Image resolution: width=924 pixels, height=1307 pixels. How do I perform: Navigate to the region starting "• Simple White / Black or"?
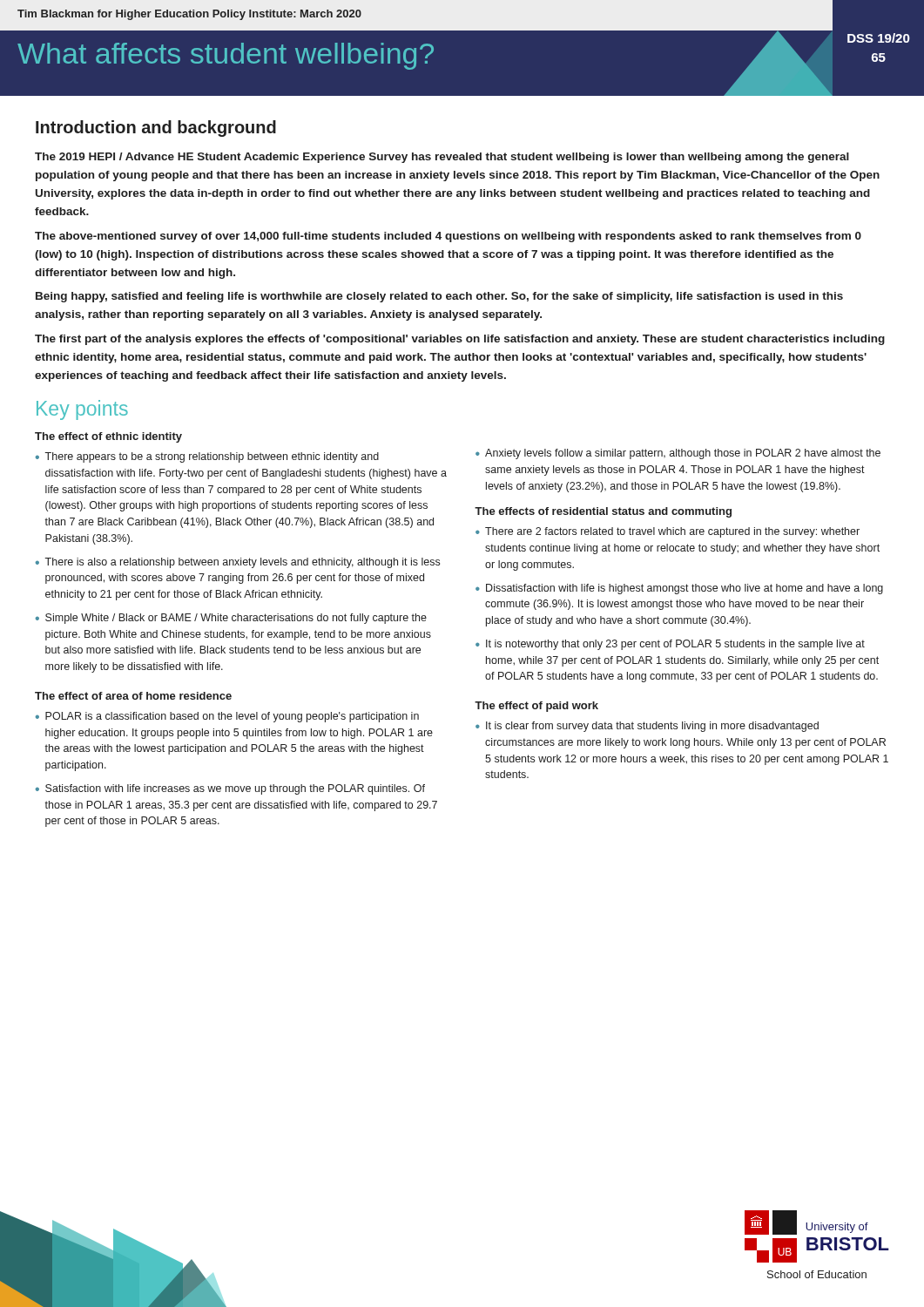click(x=242, y=642)
